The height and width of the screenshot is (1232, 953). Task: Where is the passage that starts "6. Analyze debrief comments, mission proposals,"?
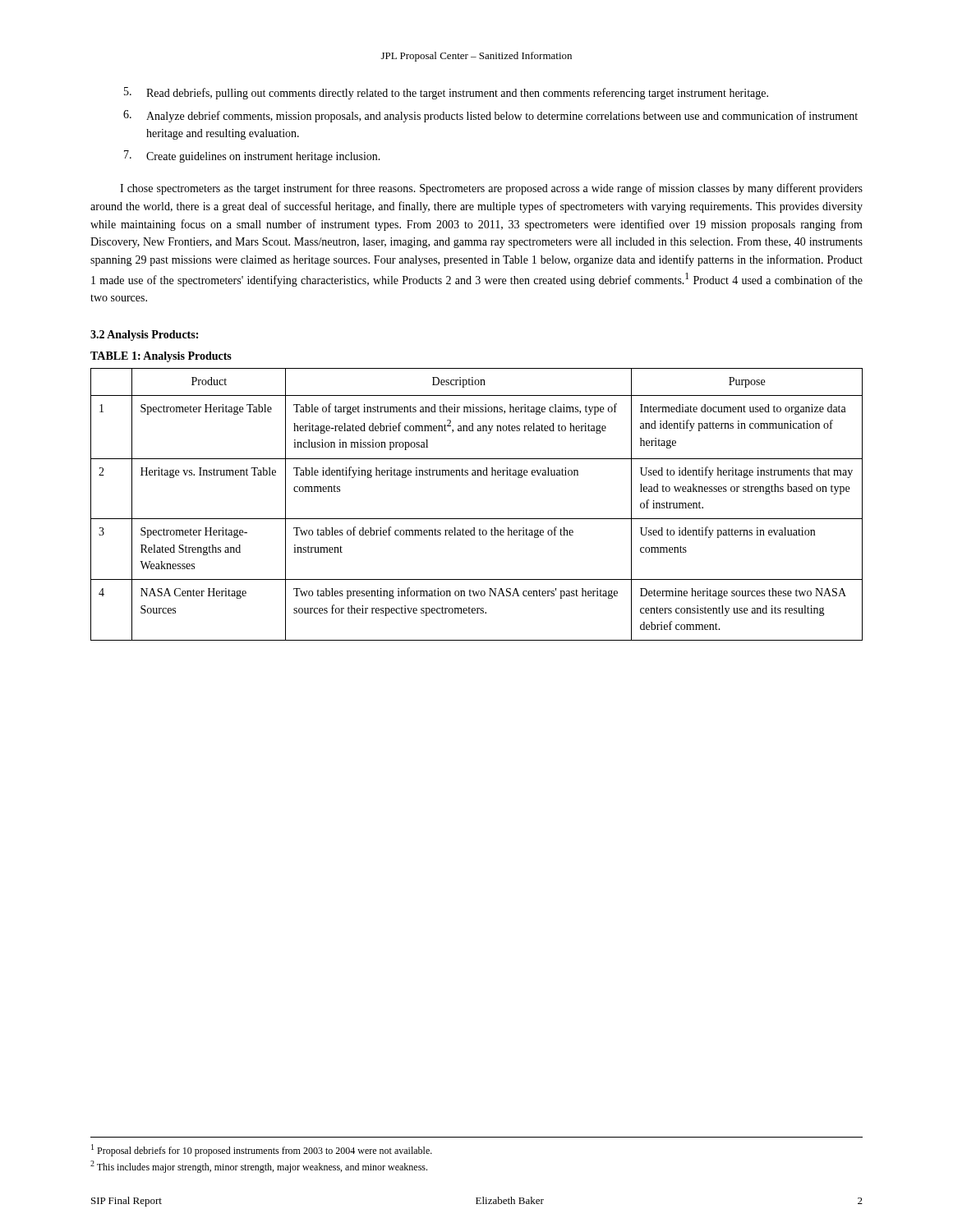point(493,125)
